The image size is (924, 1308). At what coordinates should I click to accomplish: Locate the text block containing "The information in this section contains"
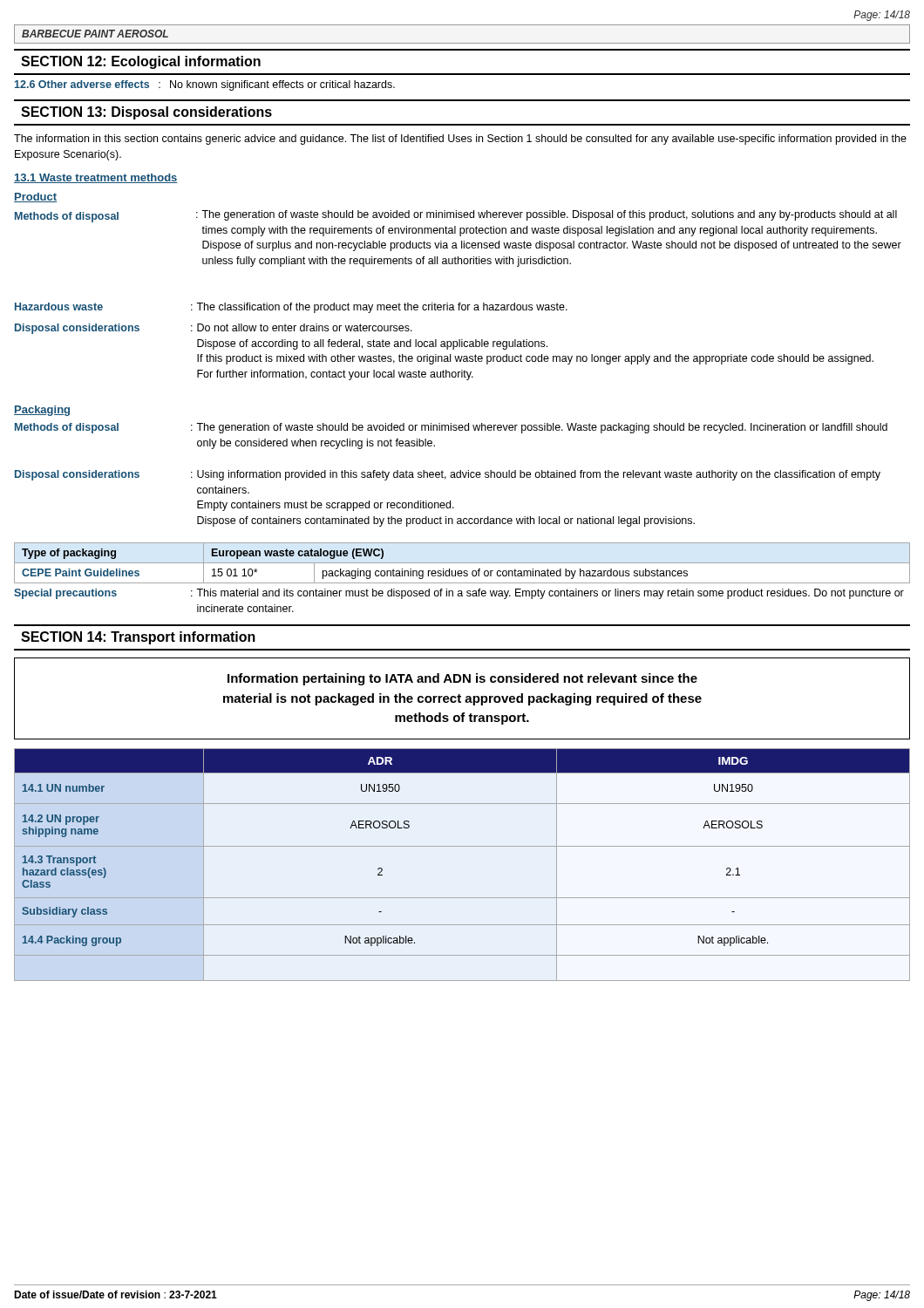click(460, 147)
